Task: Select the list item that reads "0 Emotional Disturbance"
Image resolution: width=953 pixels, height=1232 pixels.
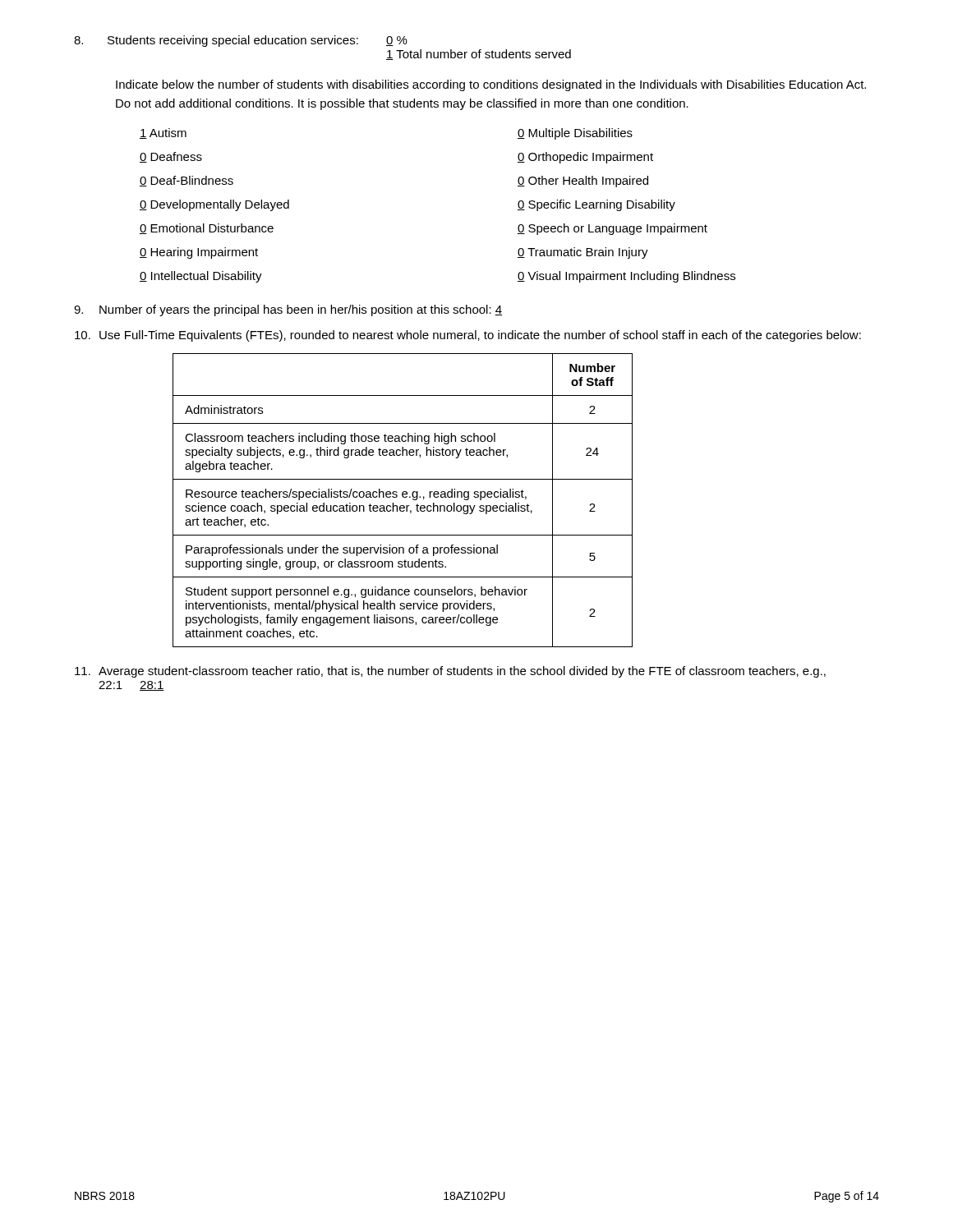Action: coord(207,228)
